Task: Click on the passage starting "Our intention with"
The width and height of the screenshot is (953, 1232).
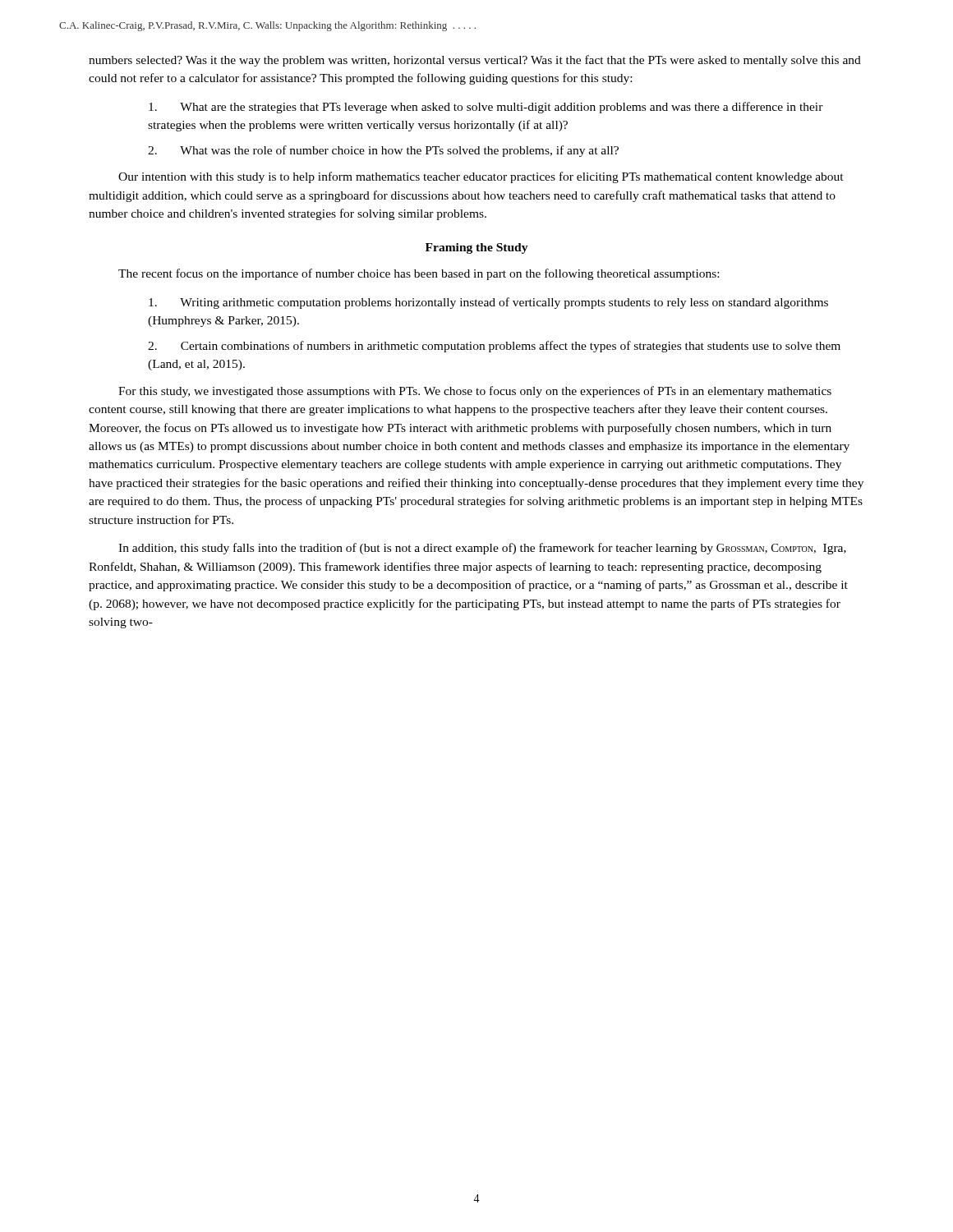Action: click(x=476, y=196)
